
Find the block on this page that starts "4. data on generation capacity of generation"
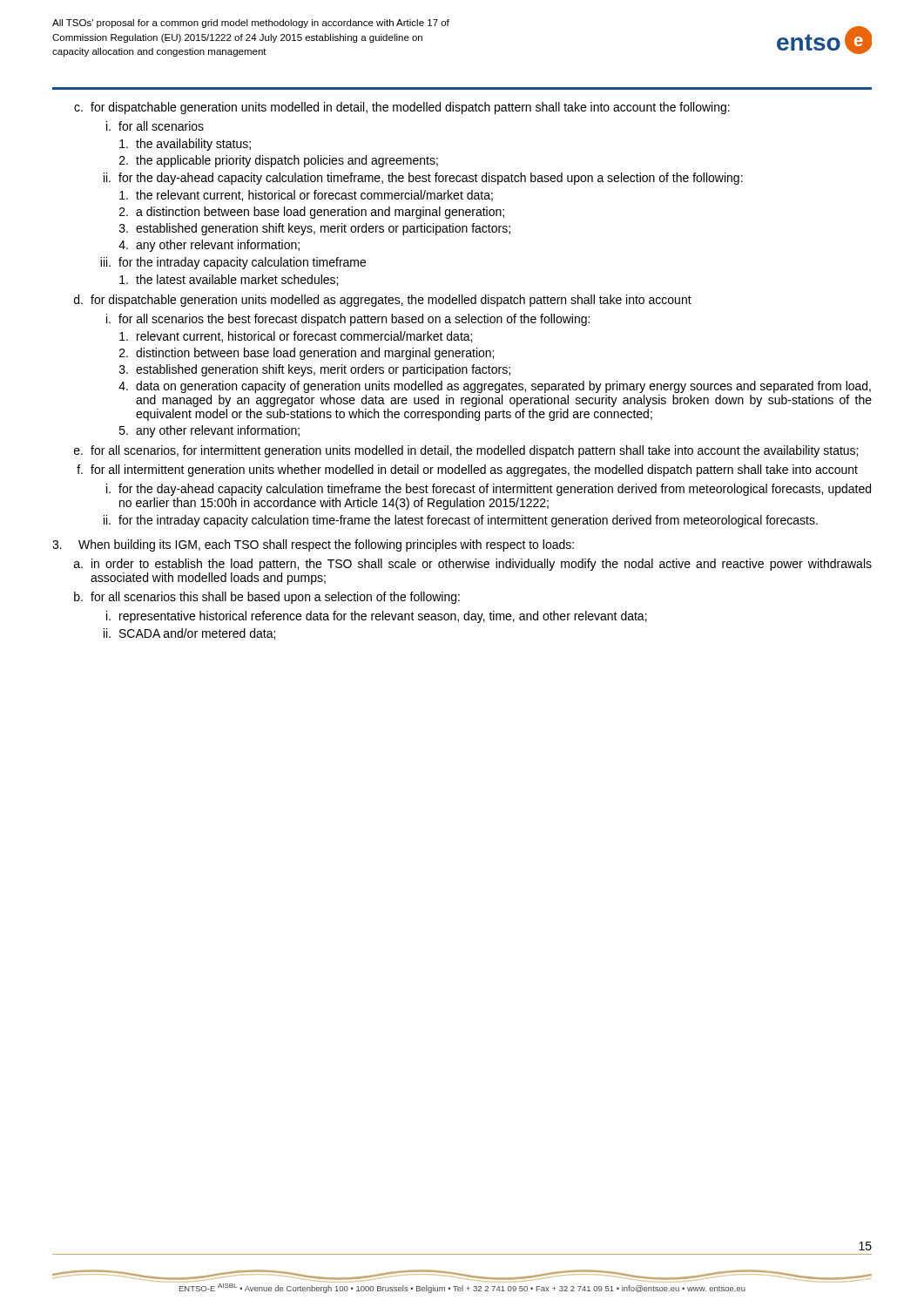point(488,400)
